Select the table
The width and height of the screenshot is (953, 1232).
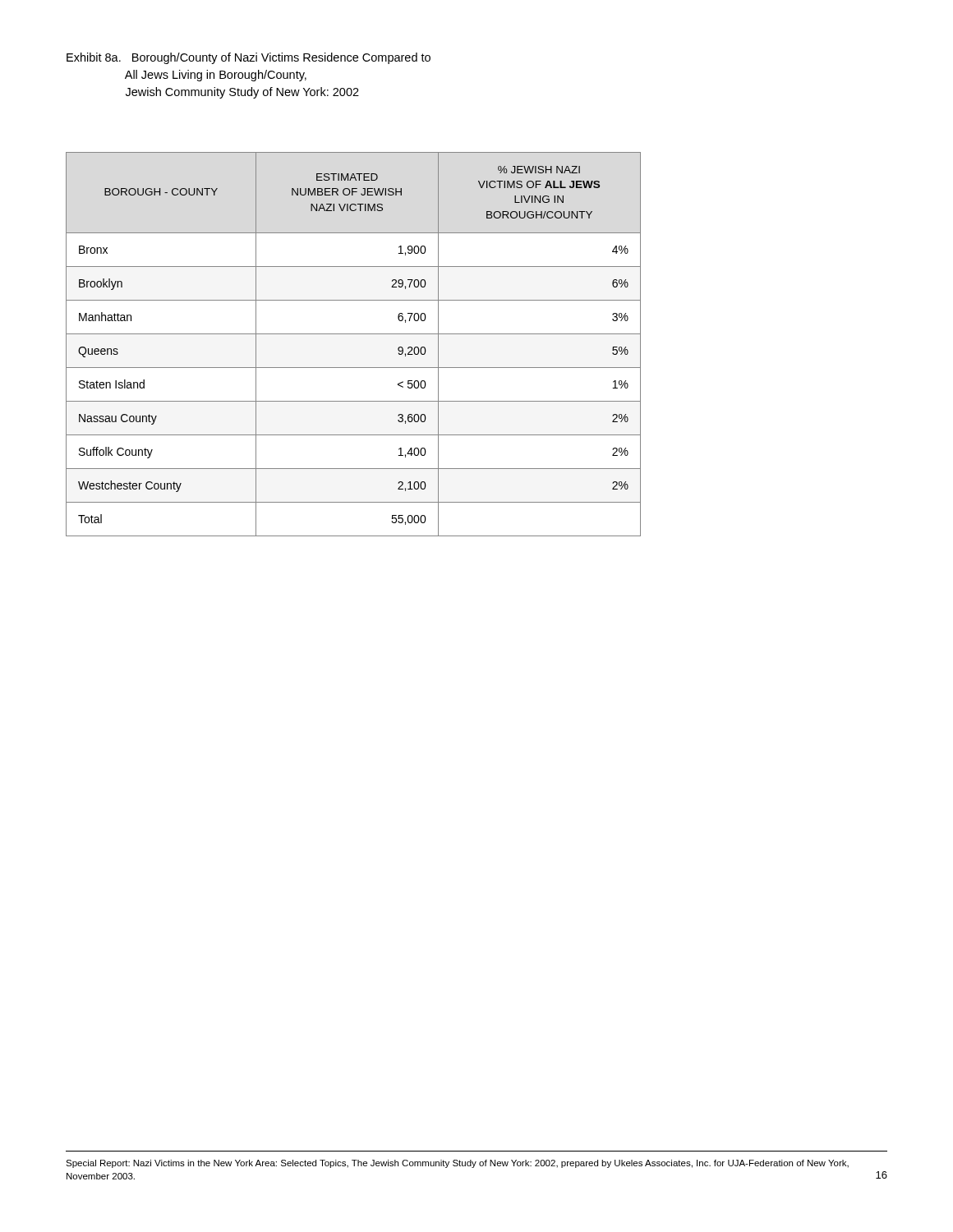353,344
